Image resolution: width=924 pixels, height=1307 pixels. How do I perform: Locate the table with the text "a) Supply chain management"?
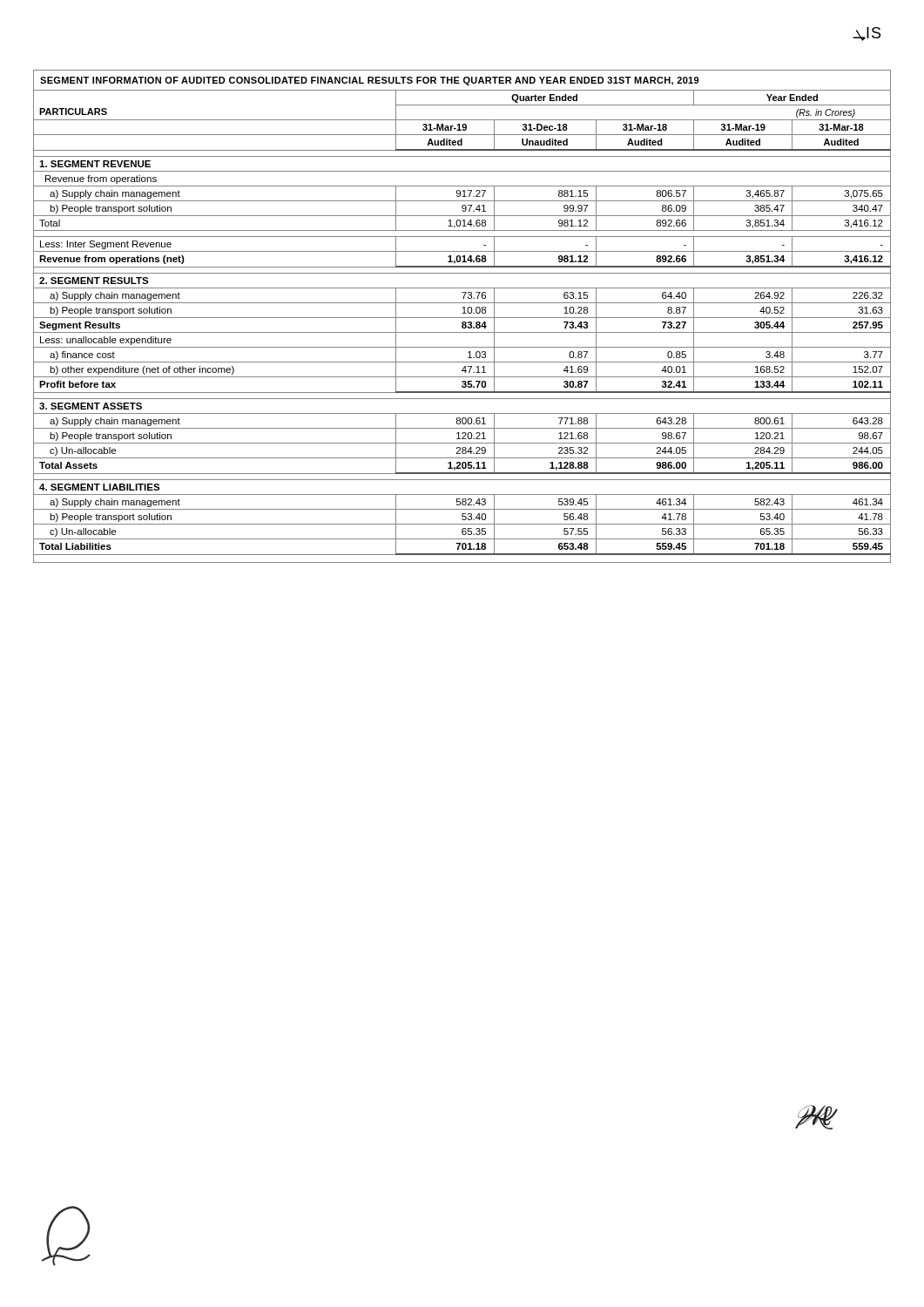[462, 316]
